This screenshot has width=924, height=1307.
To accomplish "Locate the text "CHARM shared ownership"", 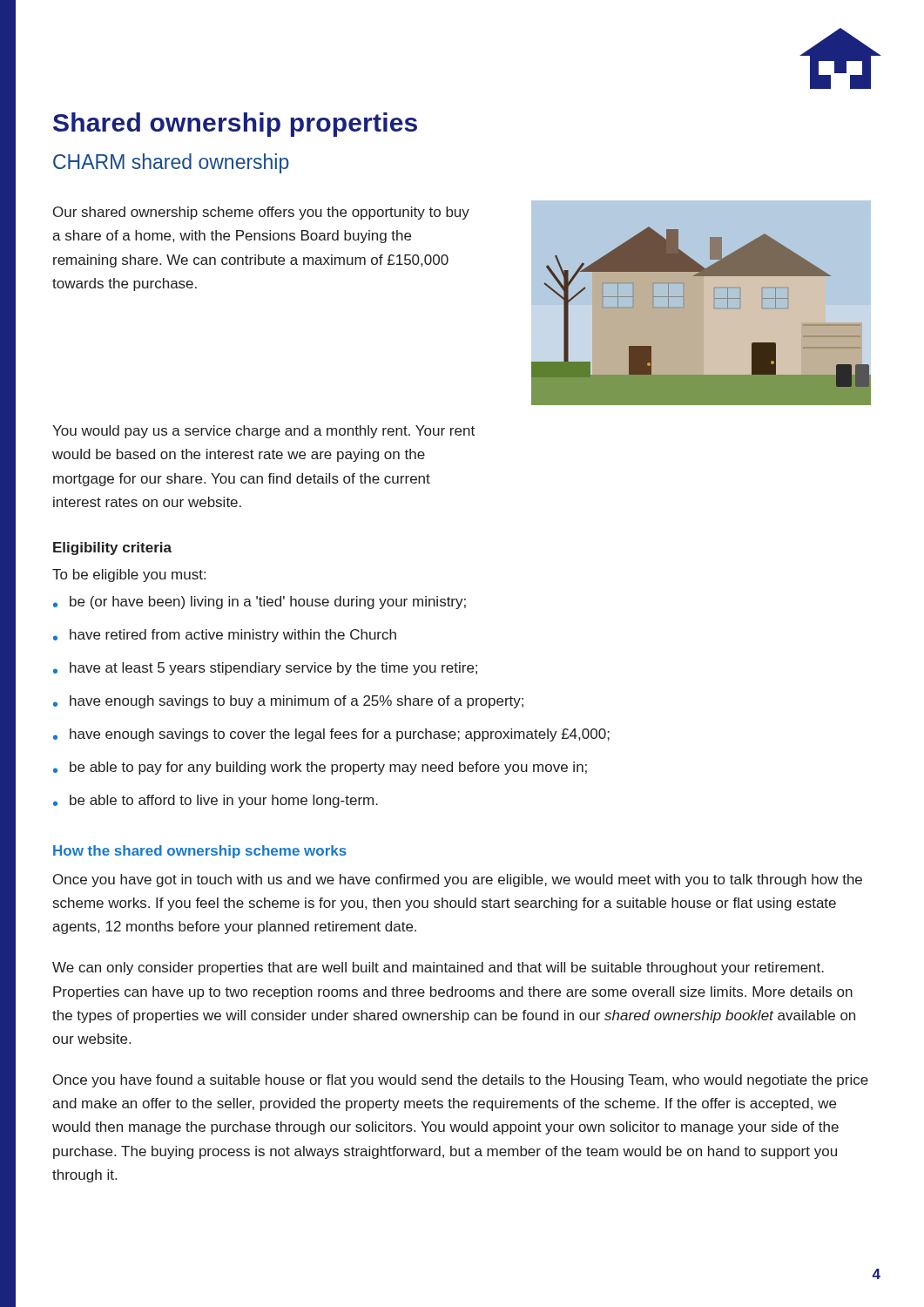I will (x=171, y=162).
